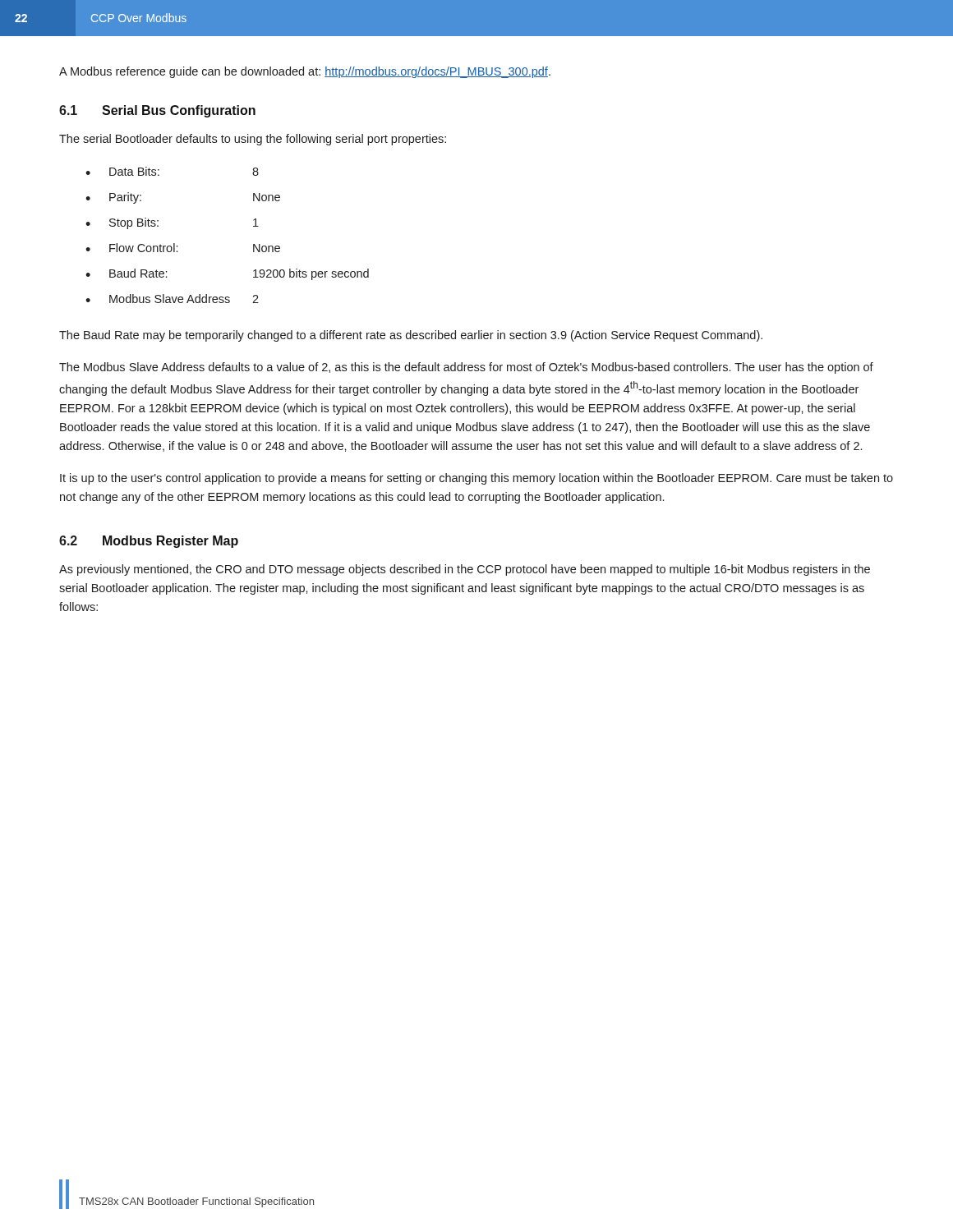This screenshot has height=1232, width=953.
Task: Click on the text block starting "As previously mentioned, the CRO and"
Action: click(465, 588)
